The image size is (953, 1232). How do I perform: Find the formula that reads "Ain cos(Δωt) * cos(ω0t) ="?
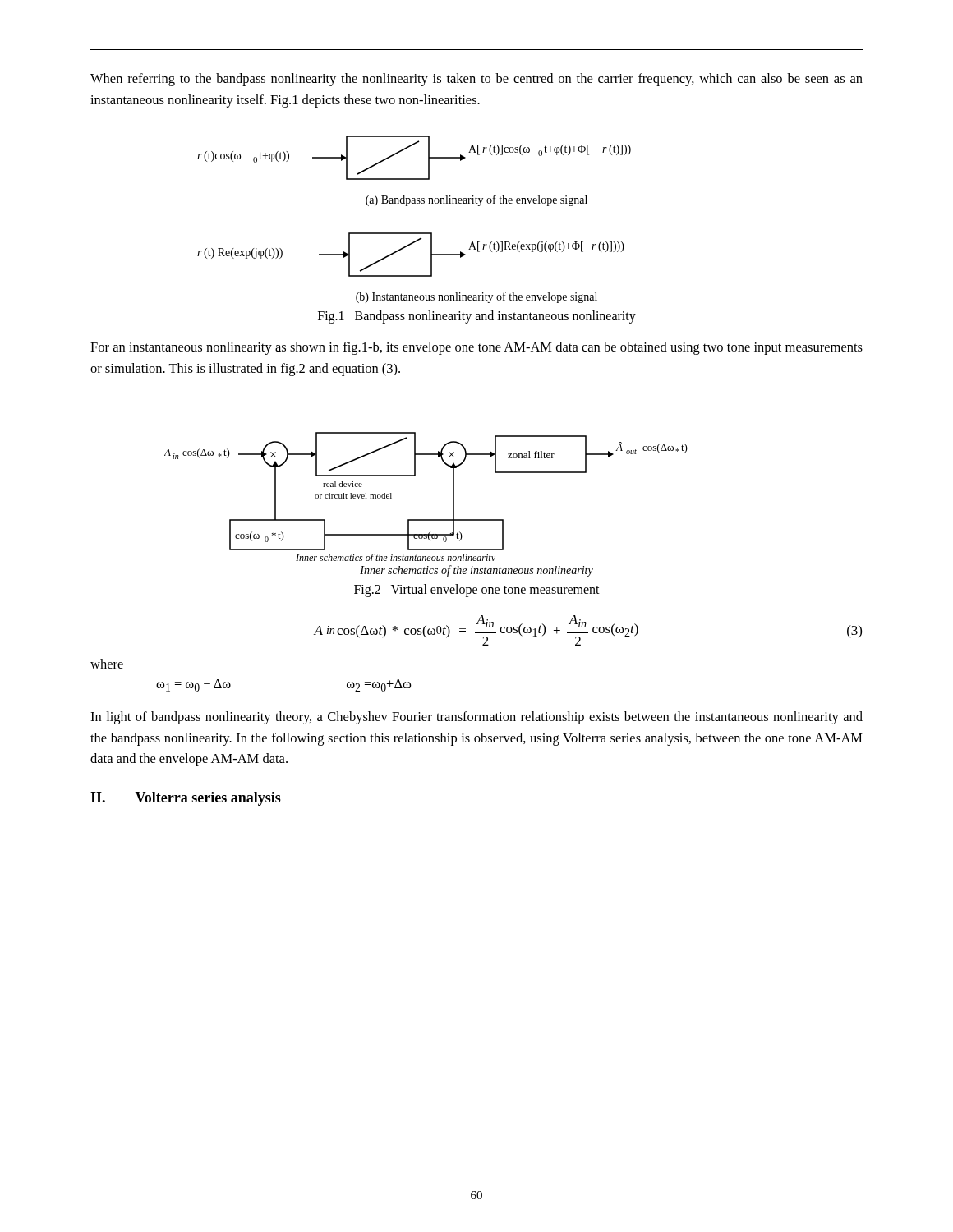[x=588, y=631]
